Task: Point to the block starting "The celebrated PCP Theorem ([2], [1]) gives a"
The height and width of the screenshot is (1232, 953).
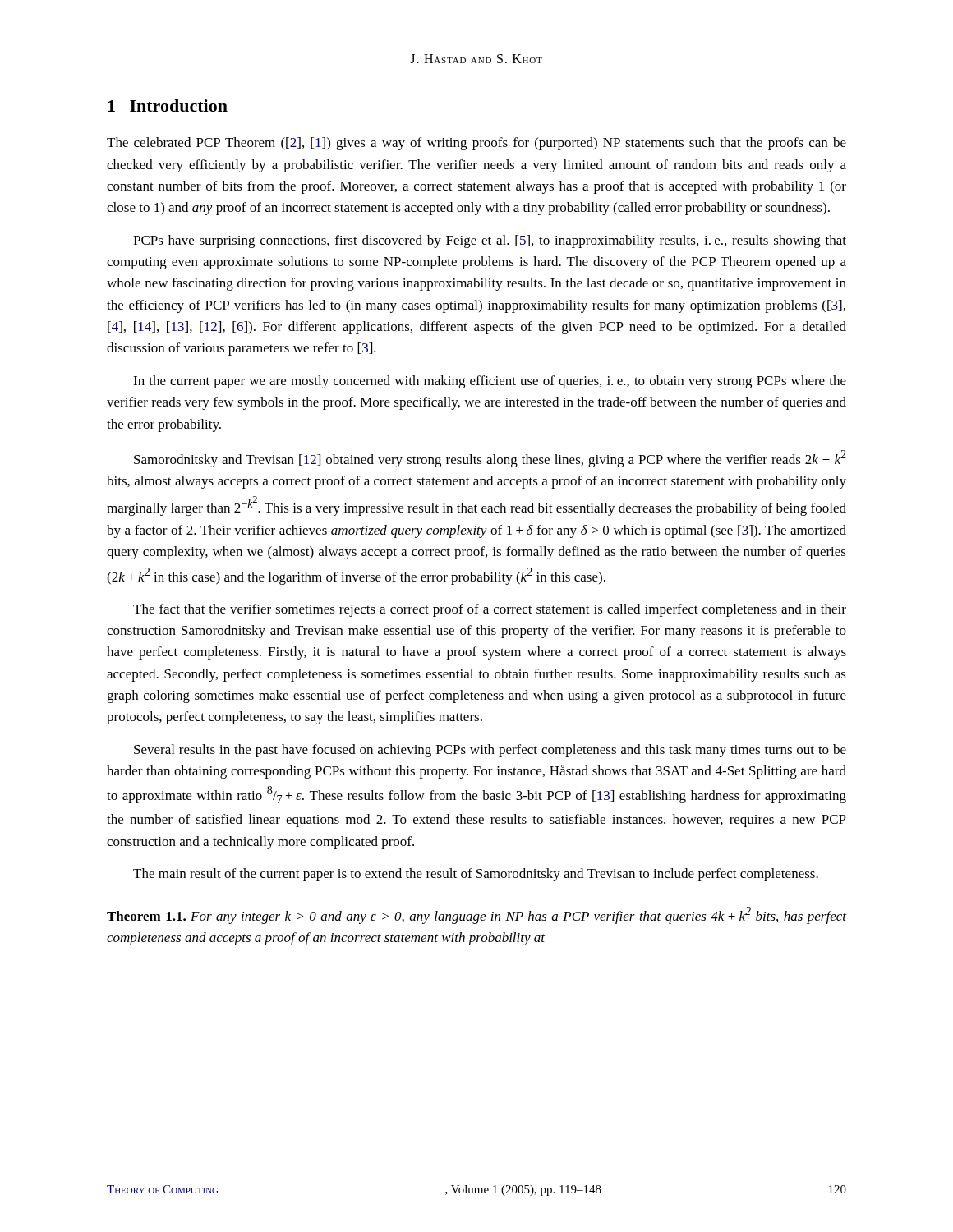Action: pos(476,175)
